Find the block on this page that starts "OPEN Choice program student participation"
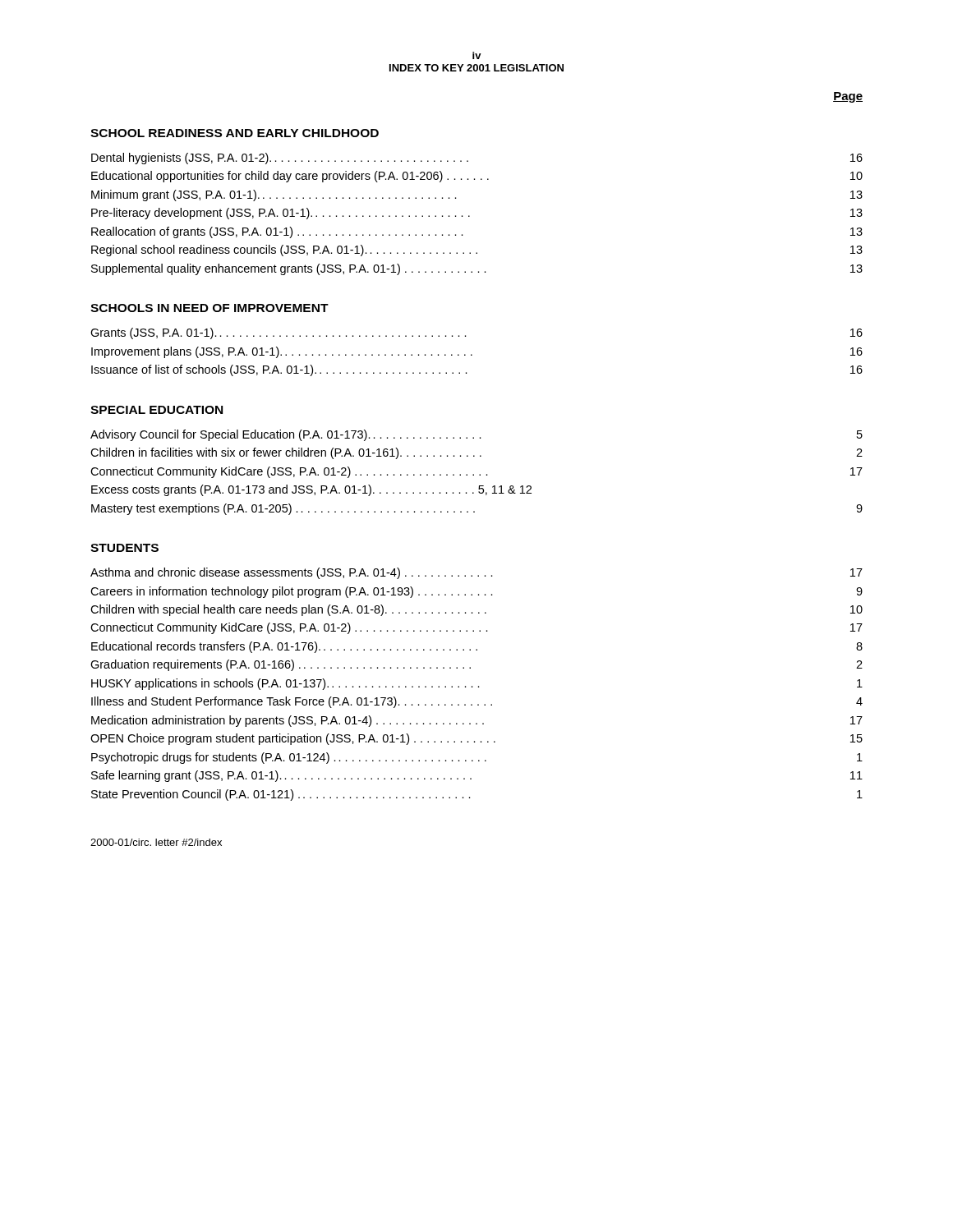This screenshot has width=953, height=1232. point(476,739)
